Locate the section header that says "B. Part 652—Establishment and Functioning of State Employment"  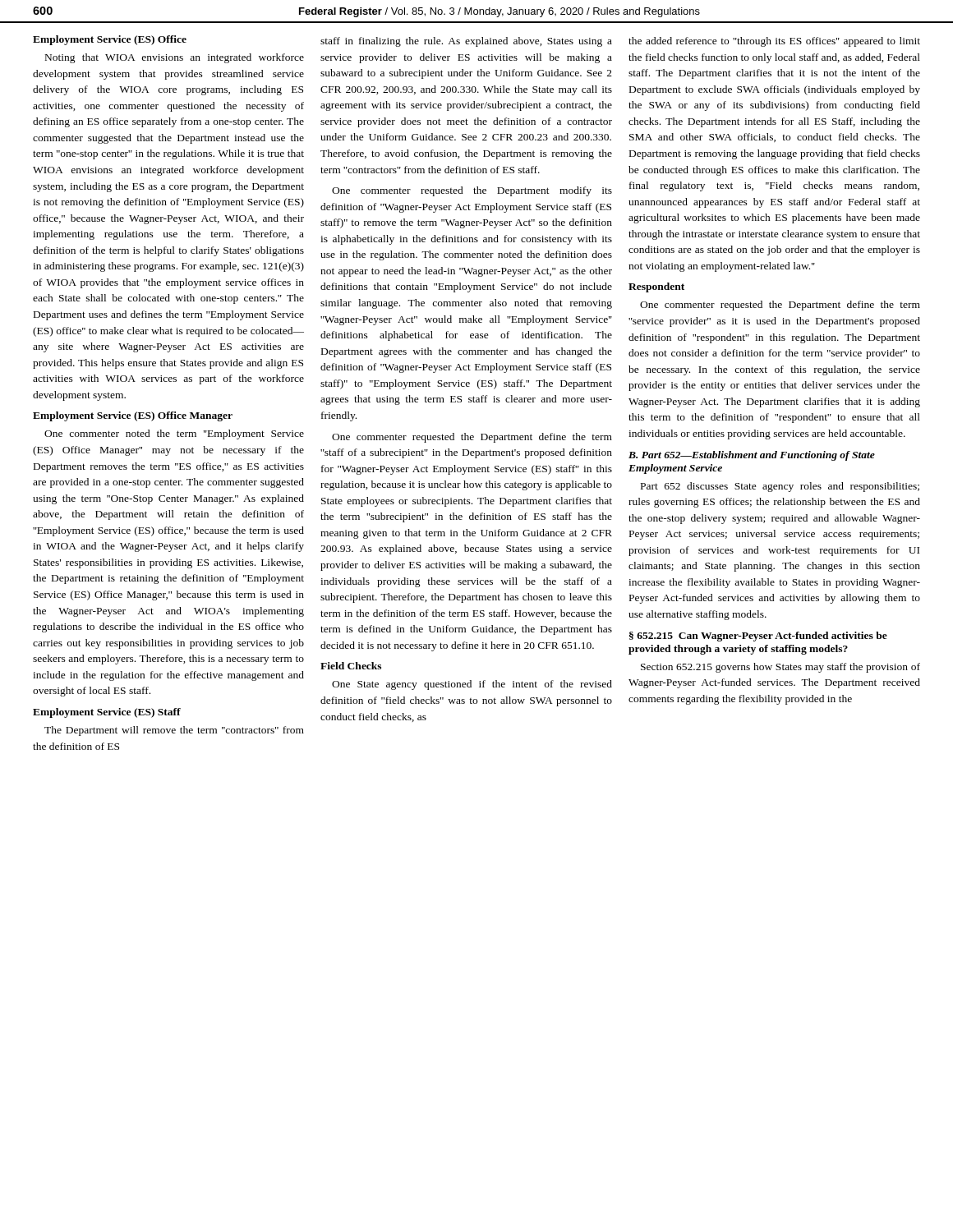[x=752, y=461]
